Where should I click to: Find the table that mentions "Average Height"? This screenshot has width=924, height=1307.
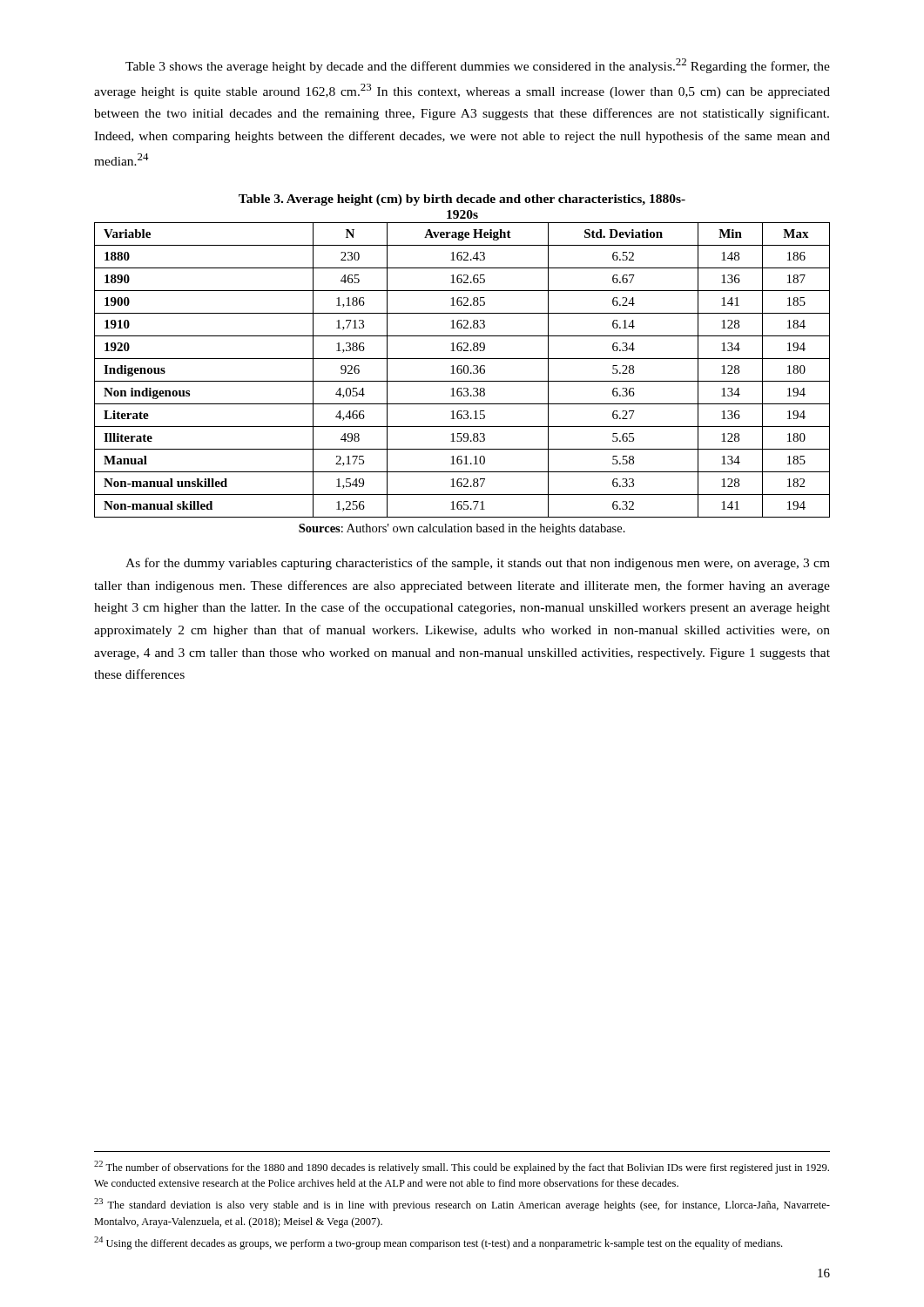pyautogui.click(x=462, y=370)
